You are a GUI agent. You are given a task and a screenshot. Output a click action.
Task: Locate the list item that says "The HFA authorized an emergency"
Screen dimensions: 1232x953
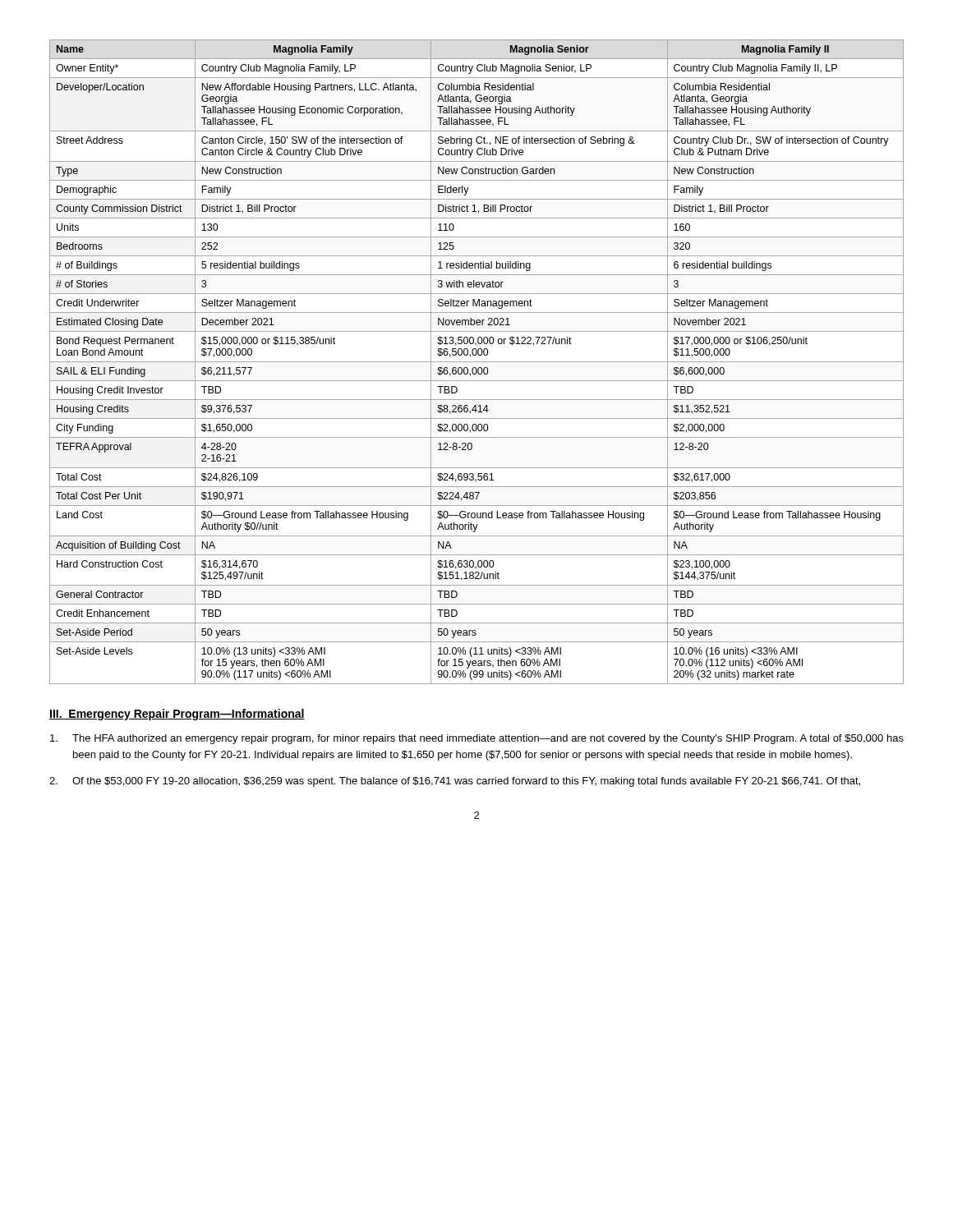(476, 747)
